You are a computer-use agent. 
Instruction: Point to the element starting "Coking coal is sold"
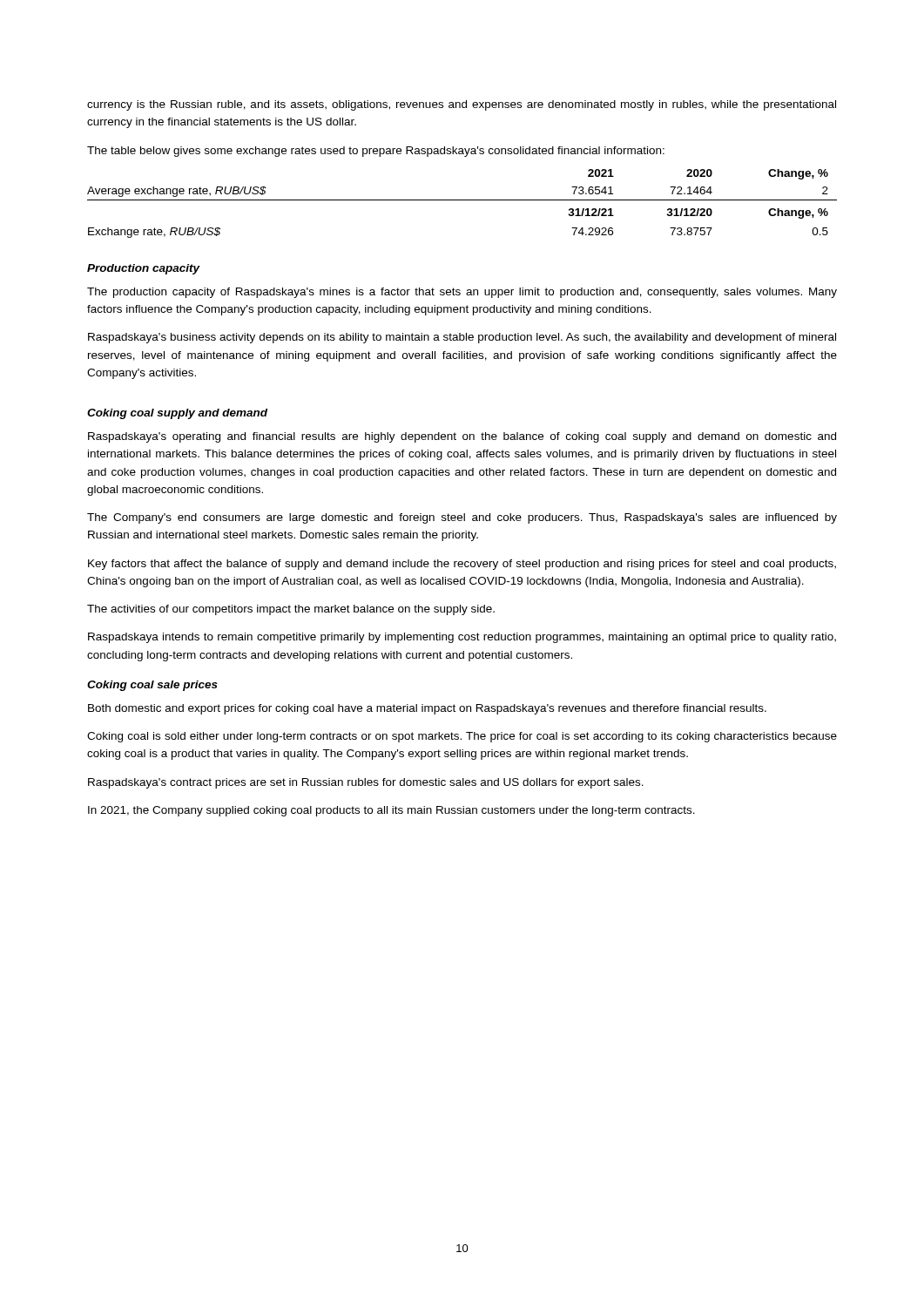(462, 745)
